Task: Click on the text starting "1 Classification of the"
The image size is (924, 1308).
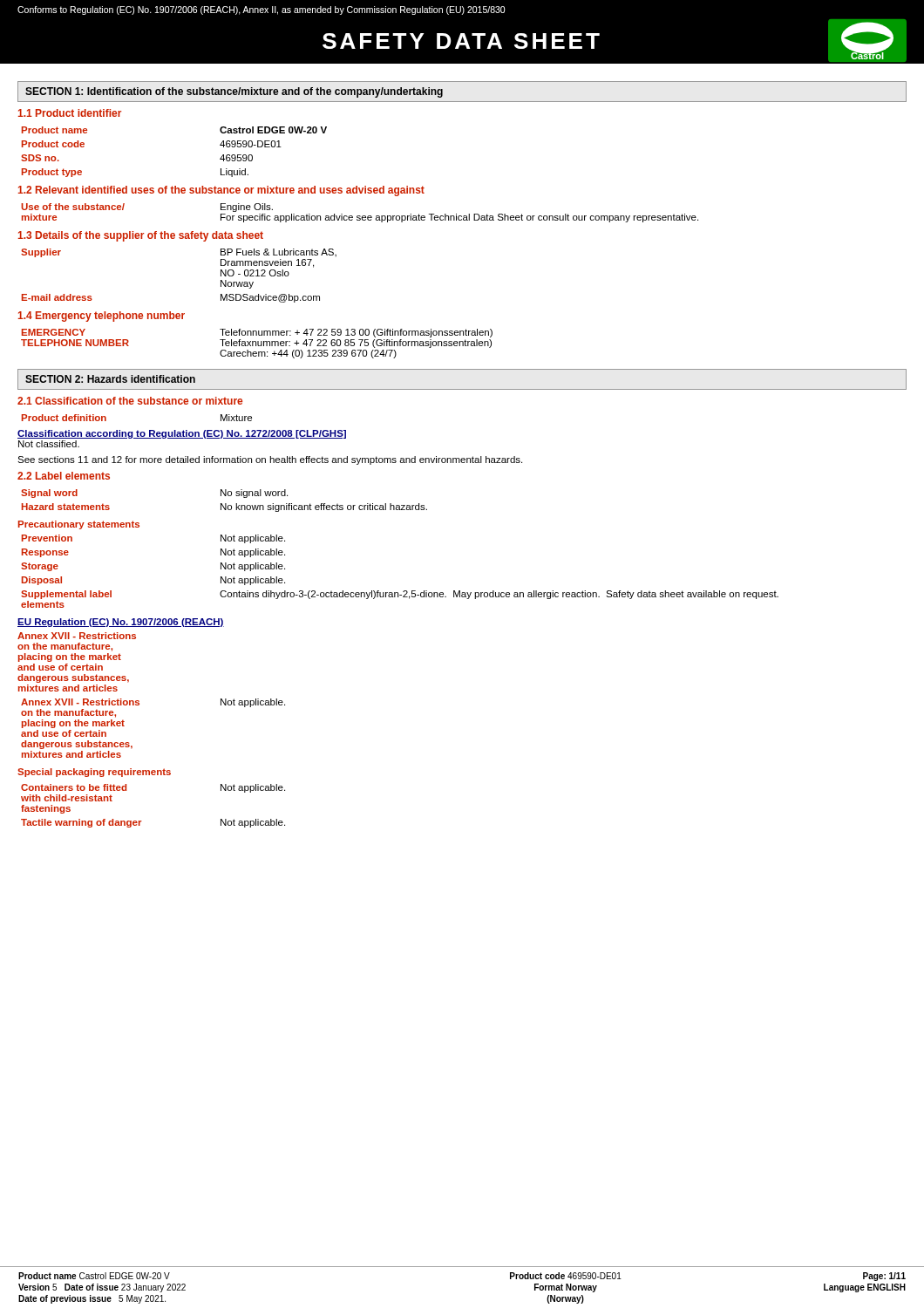Action: click(130, 401)
